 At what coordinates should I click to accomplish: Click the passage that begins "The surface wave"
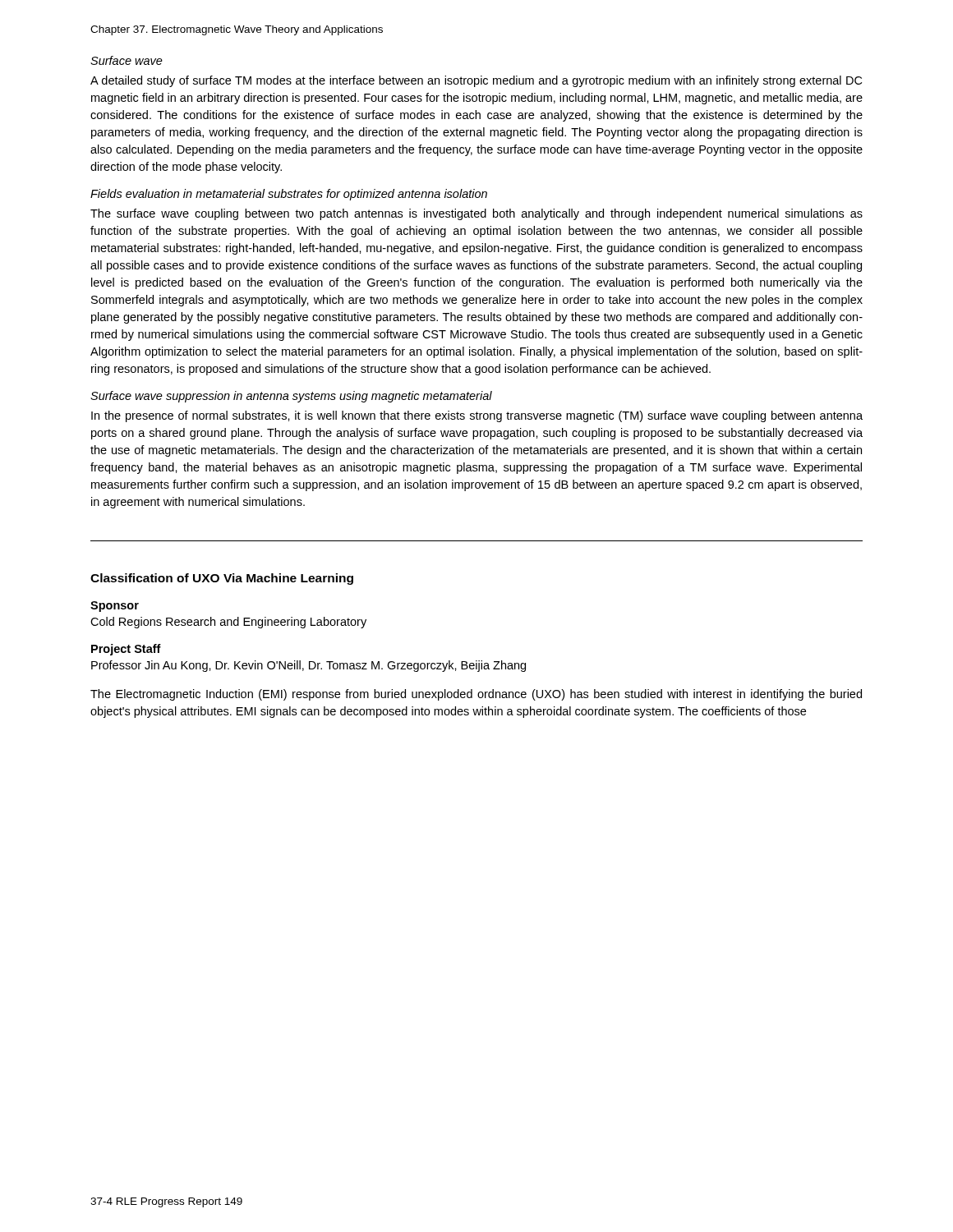[476, 292]
